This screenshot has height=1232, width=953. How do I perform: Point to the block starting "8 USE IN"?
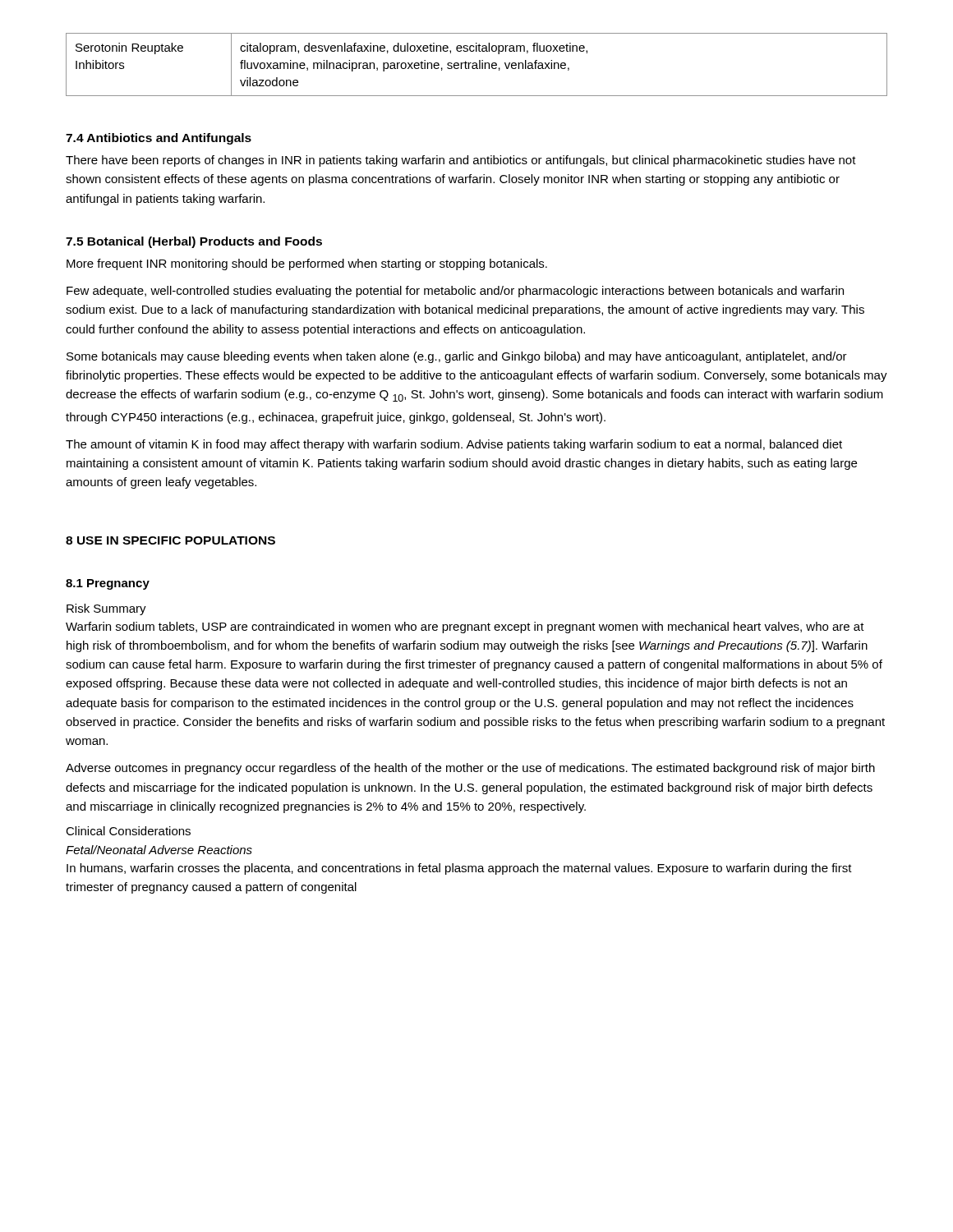coord(171,540)
